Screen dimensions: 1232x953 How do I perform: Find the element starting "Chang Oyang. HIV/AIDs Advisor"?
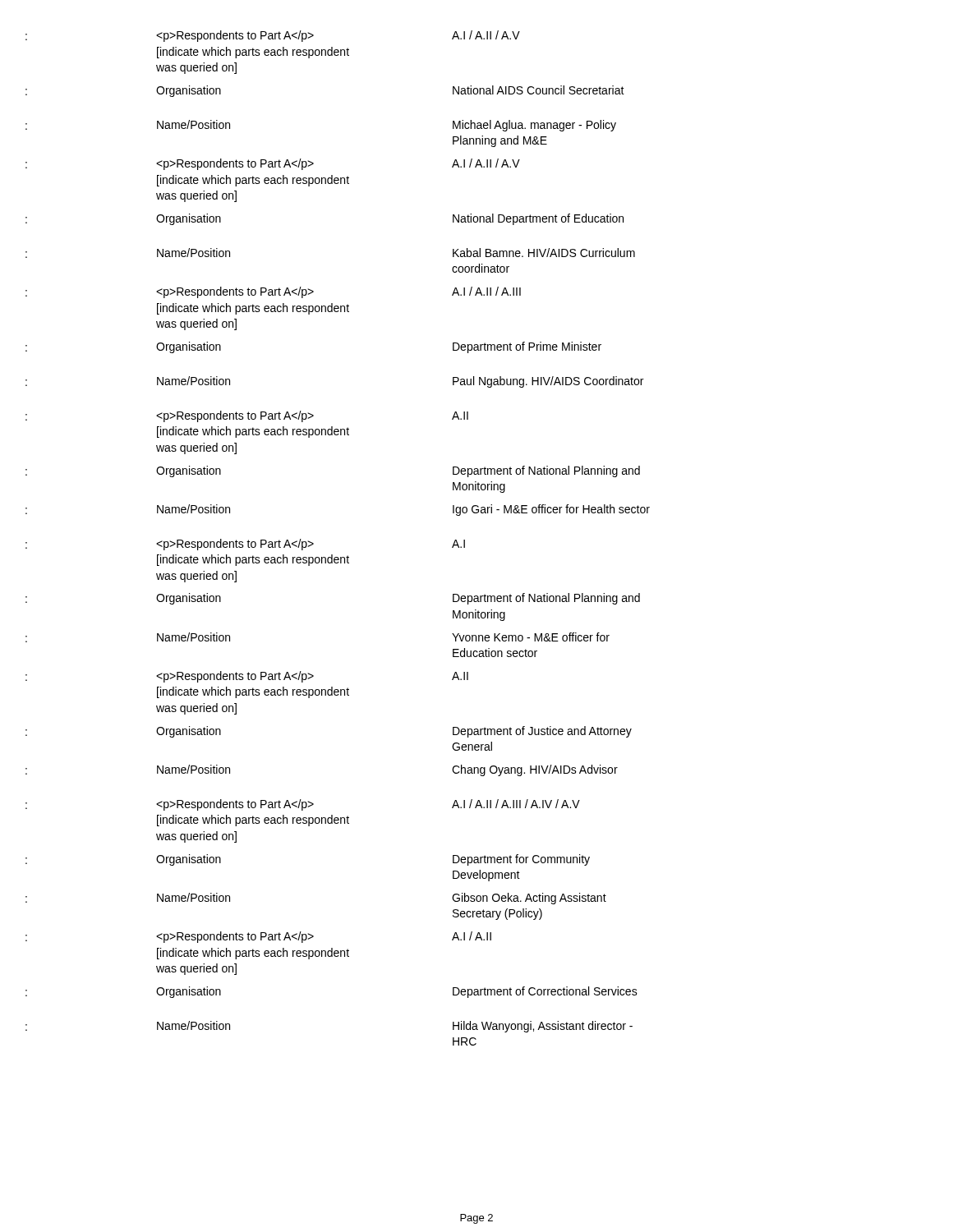coord(535,769)
